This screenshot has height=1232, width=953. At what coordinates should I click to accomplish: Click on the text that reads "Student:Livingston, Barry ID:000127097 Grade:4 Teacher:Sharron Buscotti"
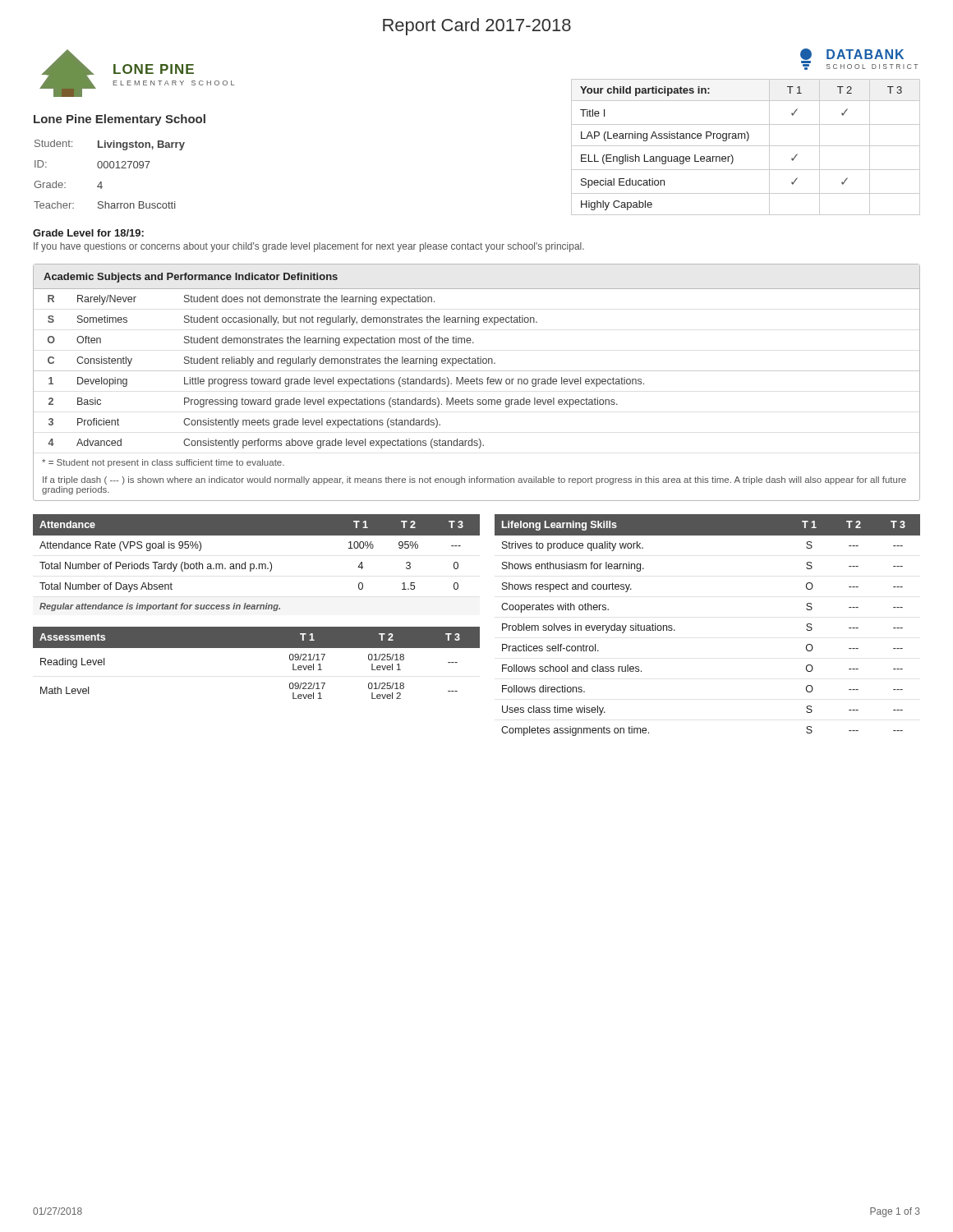pos(109,175)
